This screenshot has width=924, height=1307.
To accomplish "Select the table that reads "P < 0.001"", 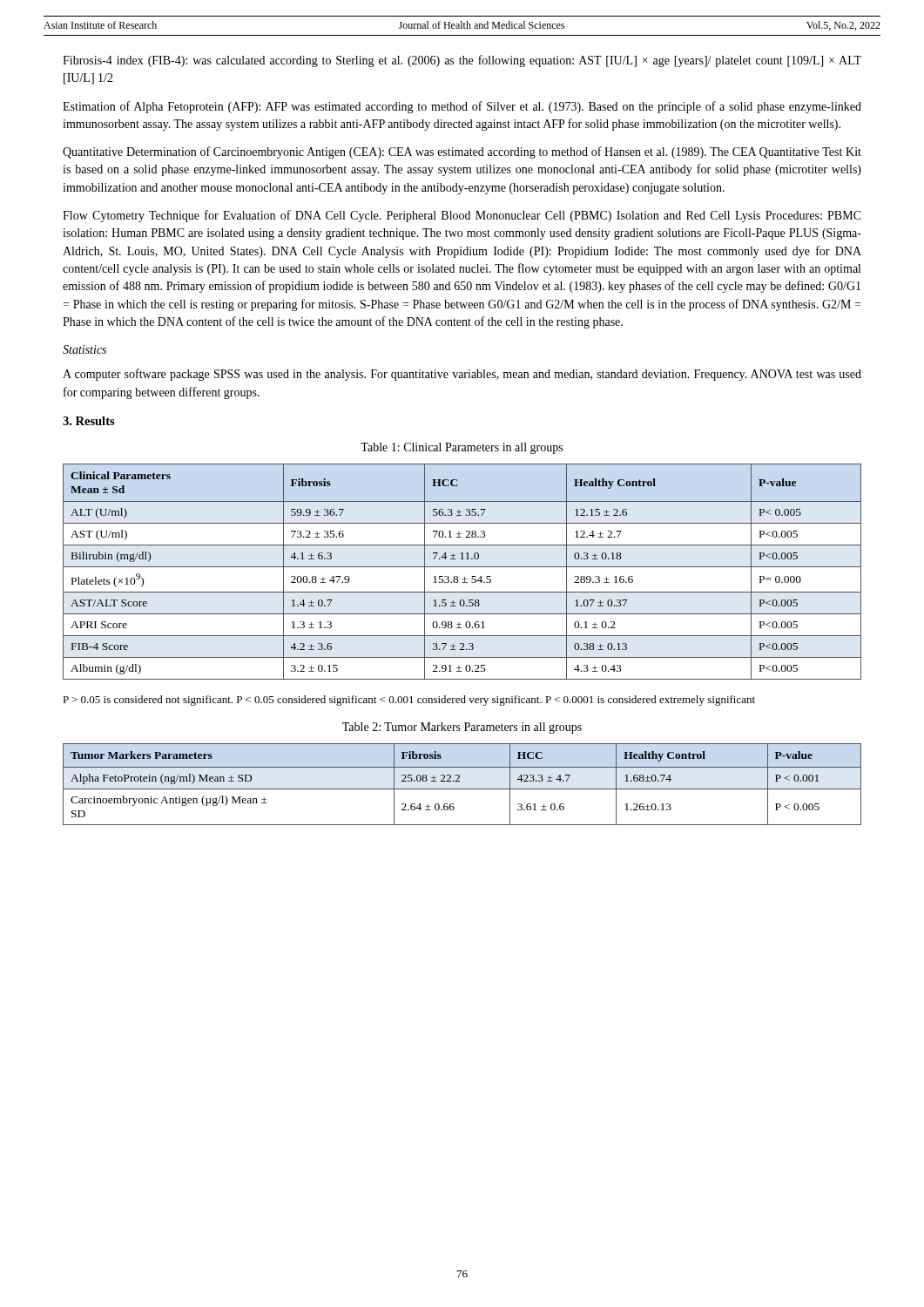I will [x=462, y=784].
